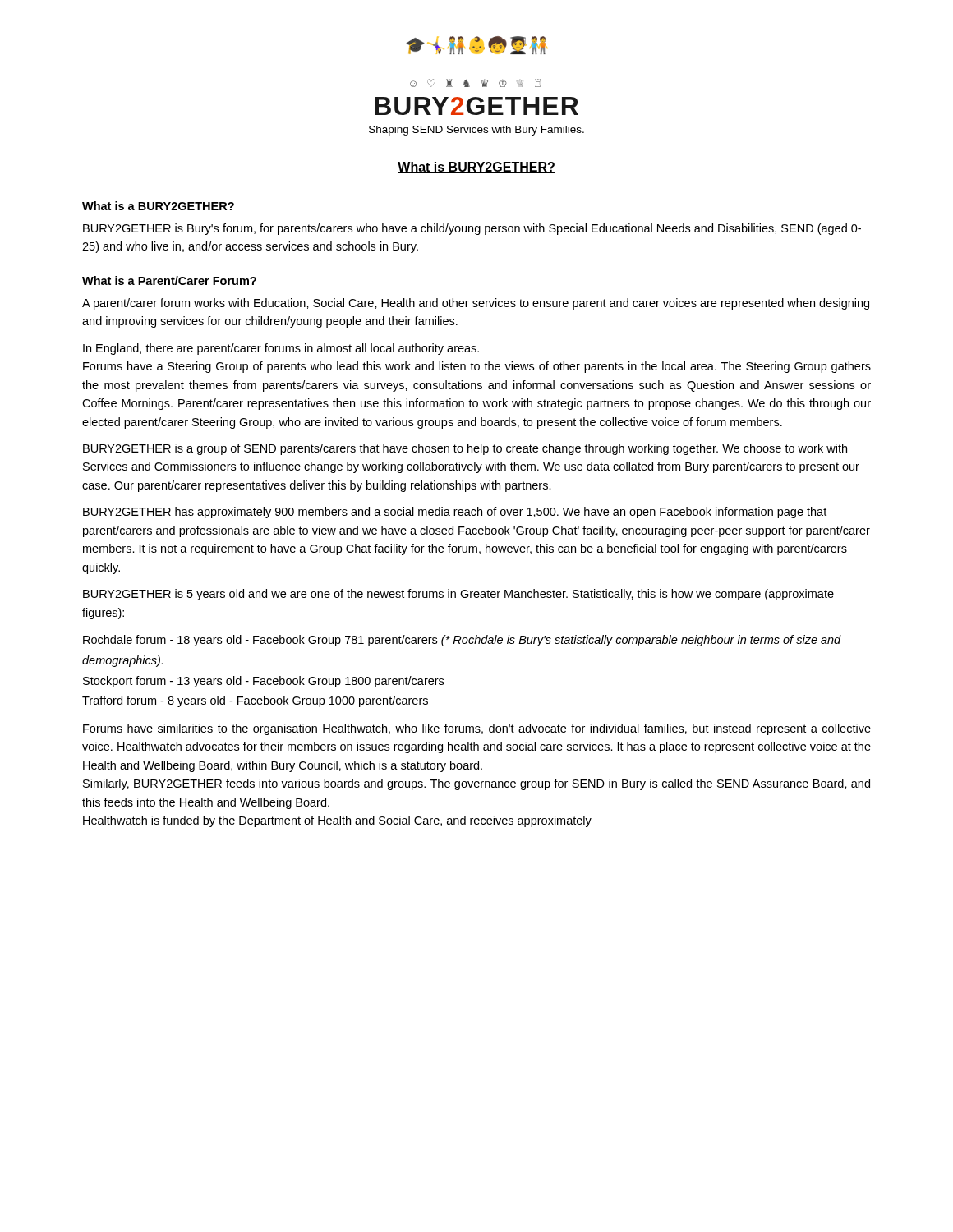
Task: Select the text block containing "BURY2GETHER is 5 years old and we are"
Action: click(458, 603)
